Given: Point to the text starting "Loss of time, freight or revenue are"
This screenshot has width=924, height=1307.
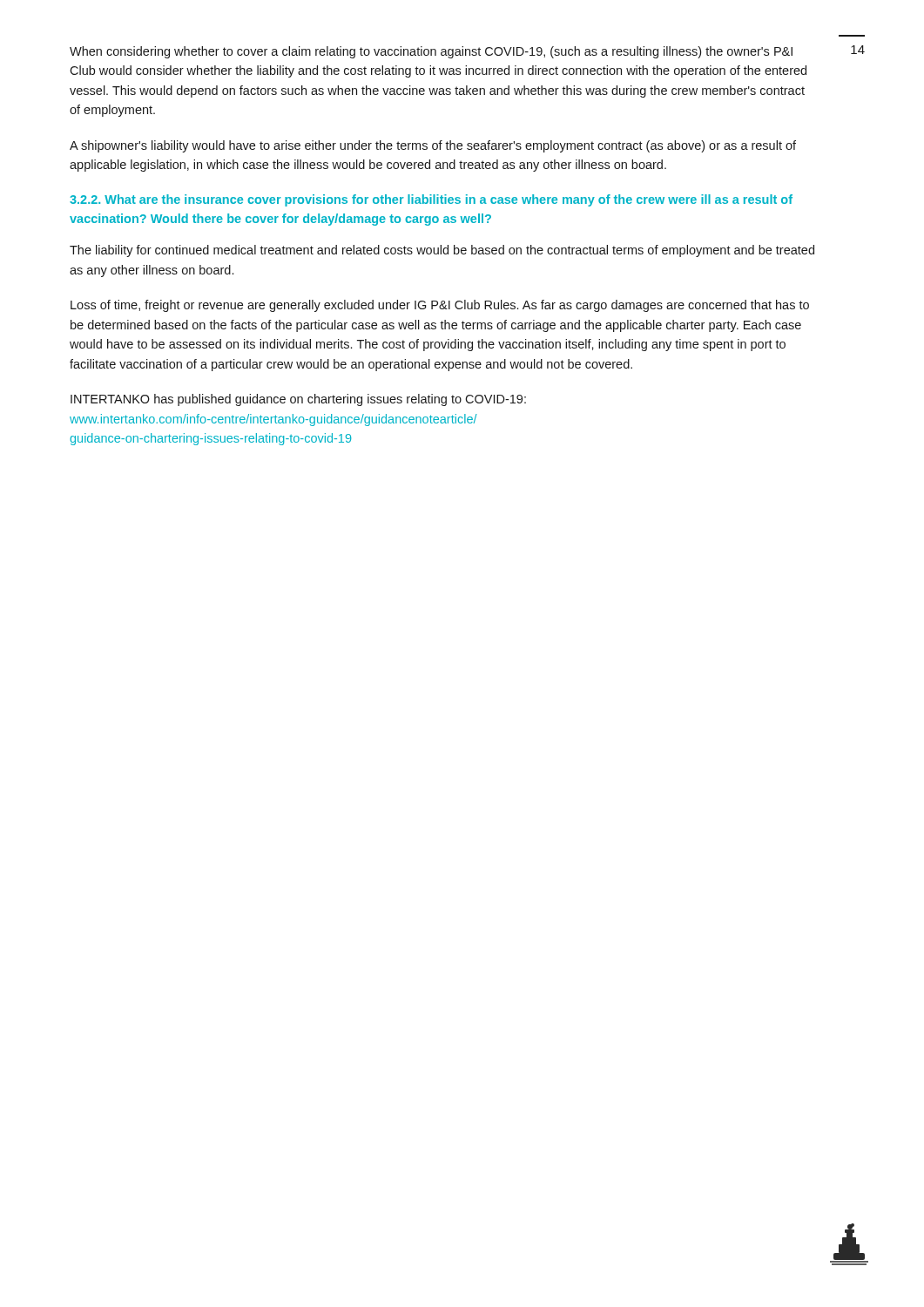Looking at the screenshot, I should click(x=440, y=335).
